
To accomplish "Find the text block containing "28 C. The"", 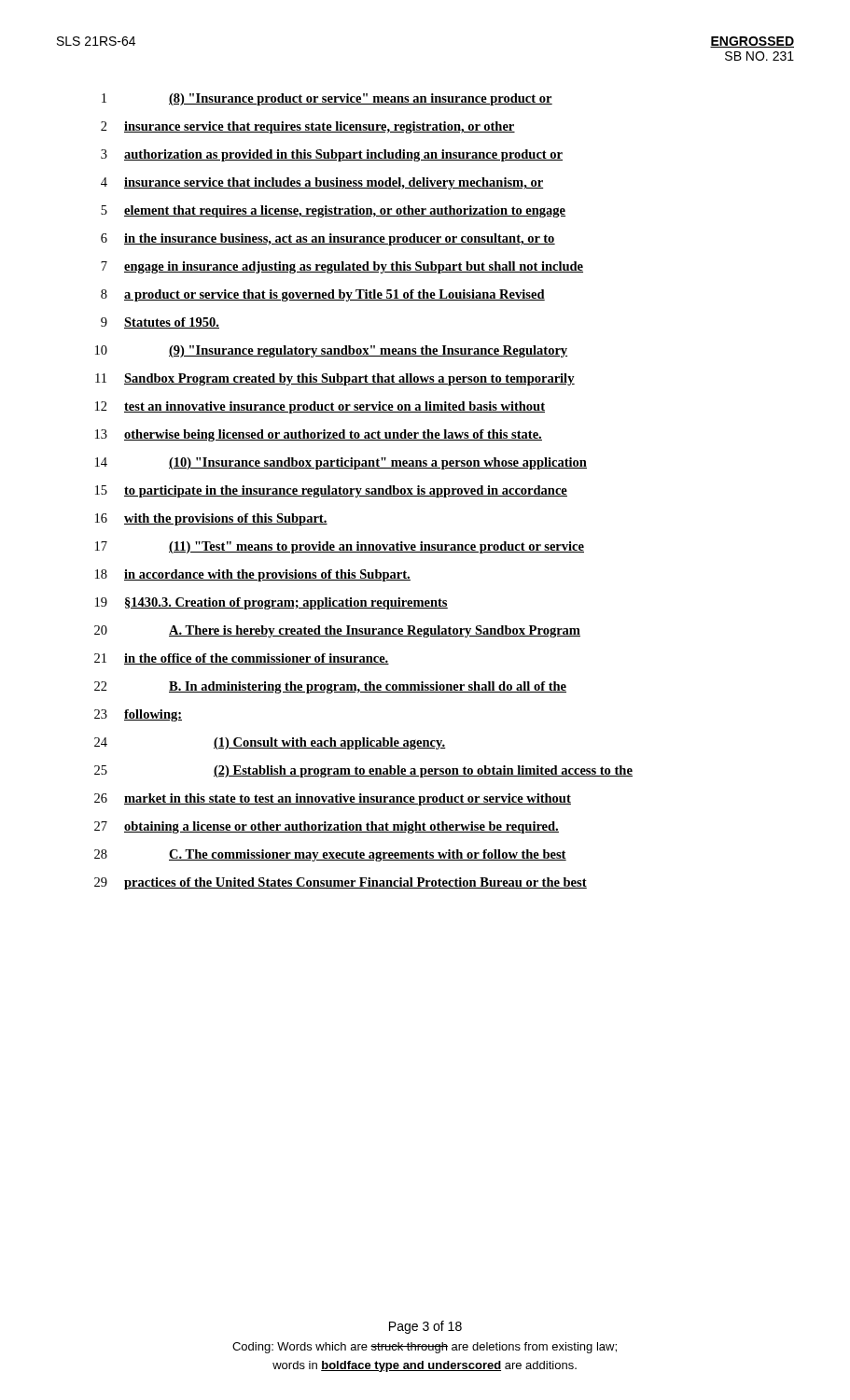I will (x=425, y=854).
